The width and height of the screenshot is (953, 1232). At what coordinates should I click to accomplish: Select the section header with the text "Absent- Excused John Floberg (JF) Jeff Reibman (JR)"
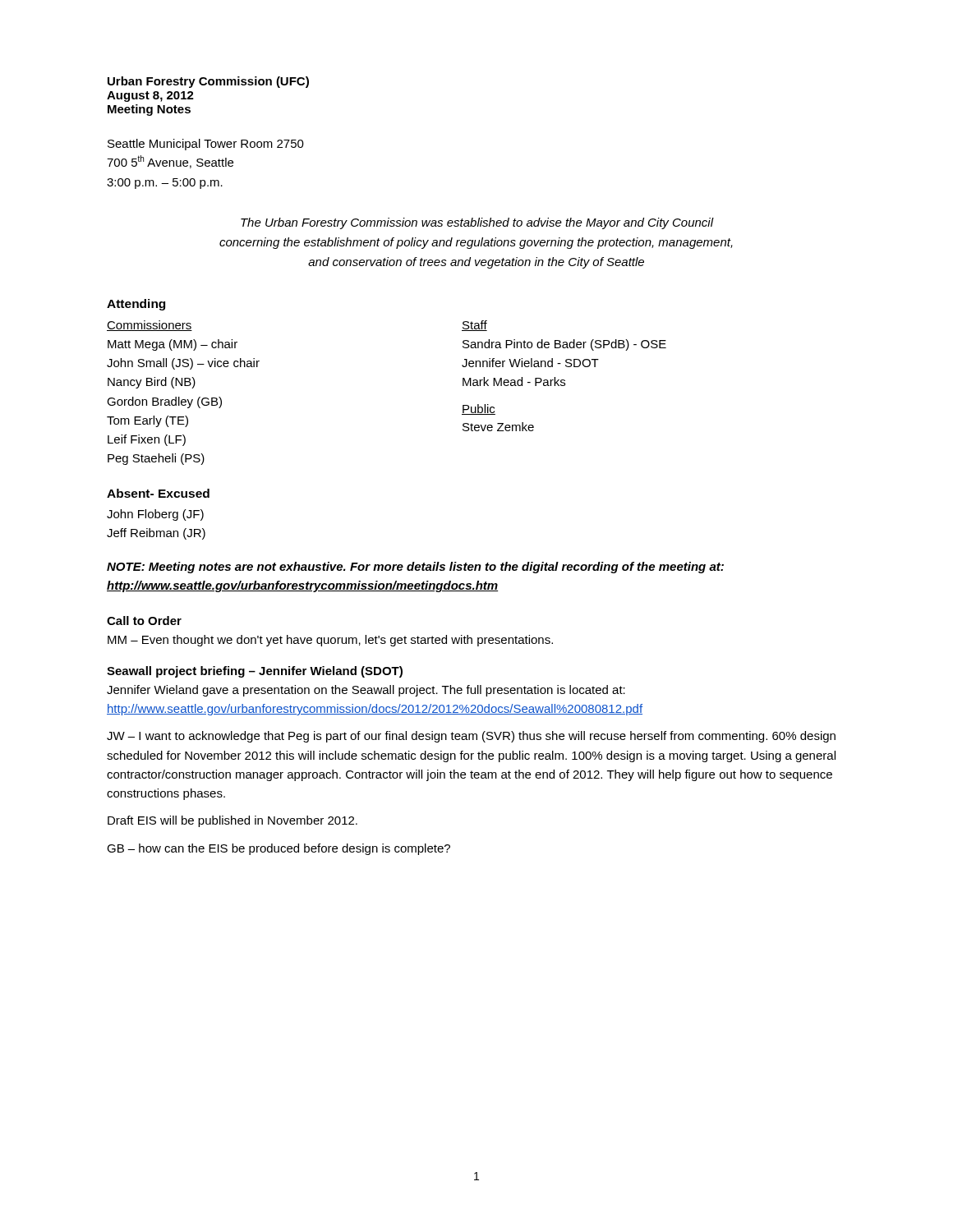158,493
